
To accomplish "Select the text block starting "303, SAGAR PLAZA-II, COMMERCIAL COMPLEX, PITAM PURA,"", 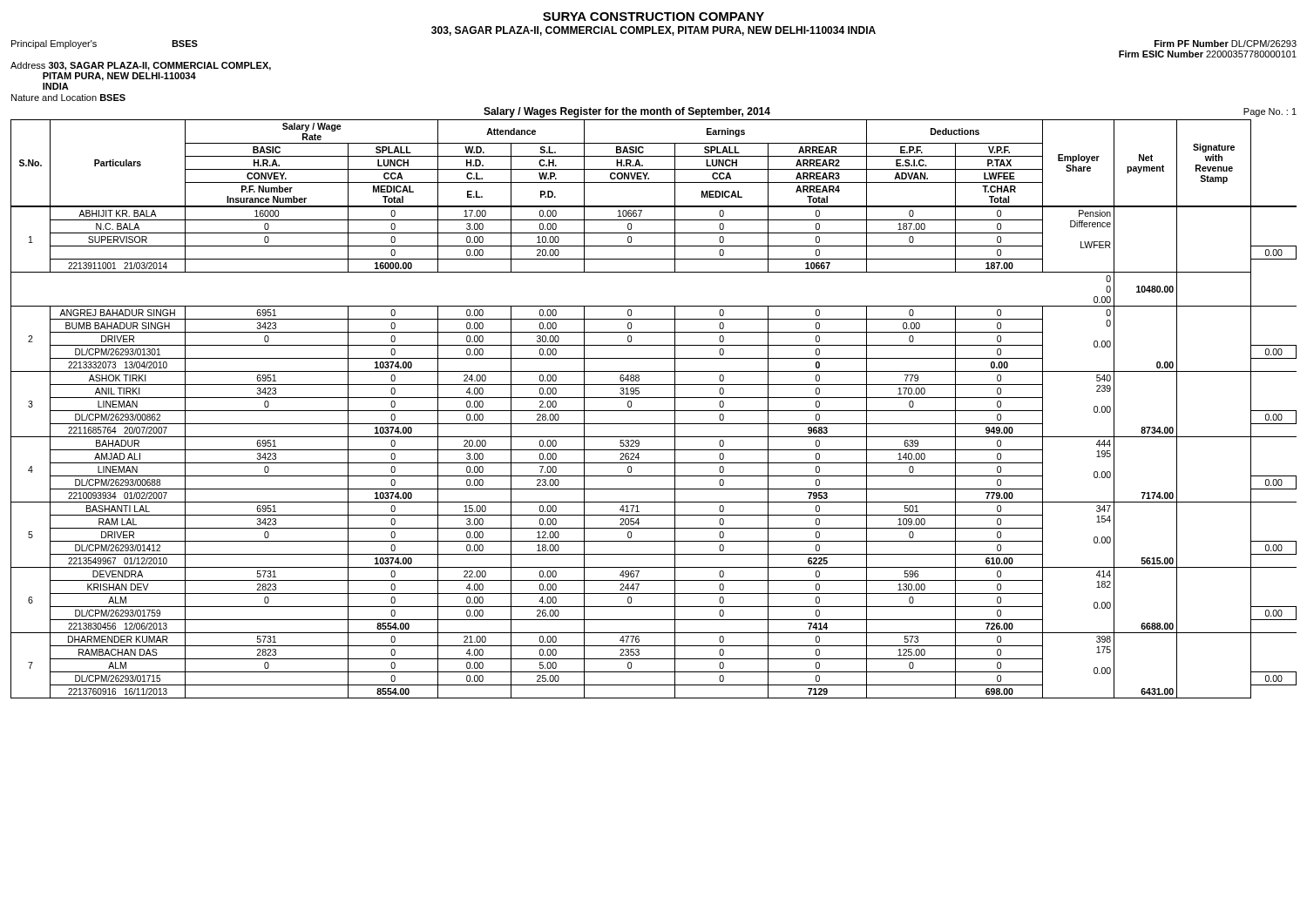I will pos(654,30).
